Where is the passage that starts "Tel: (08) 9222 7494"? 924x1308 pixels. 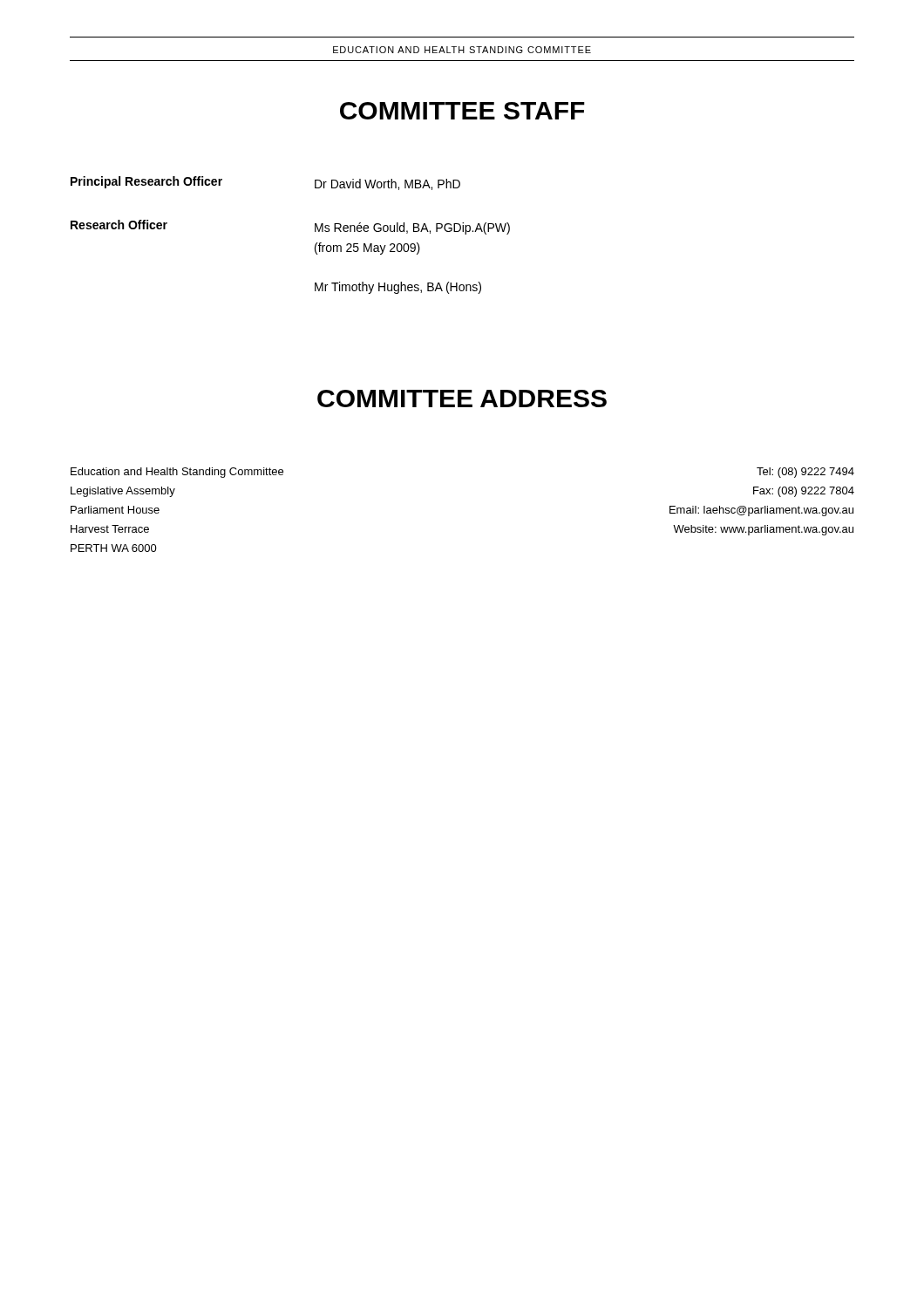coord(761,500)
